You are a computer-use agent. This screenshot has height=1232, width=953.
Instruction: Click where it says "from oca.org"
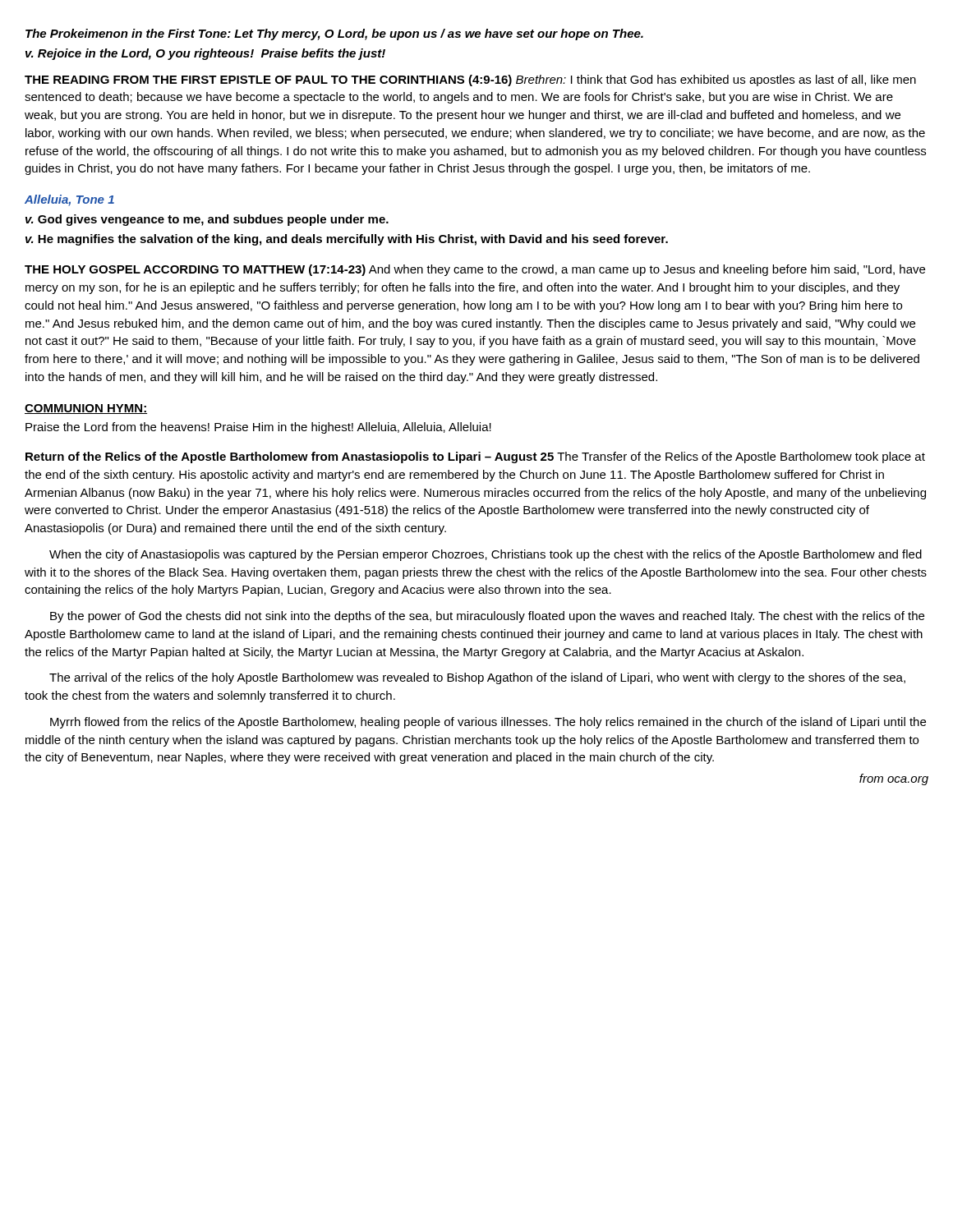click(894, 778)
